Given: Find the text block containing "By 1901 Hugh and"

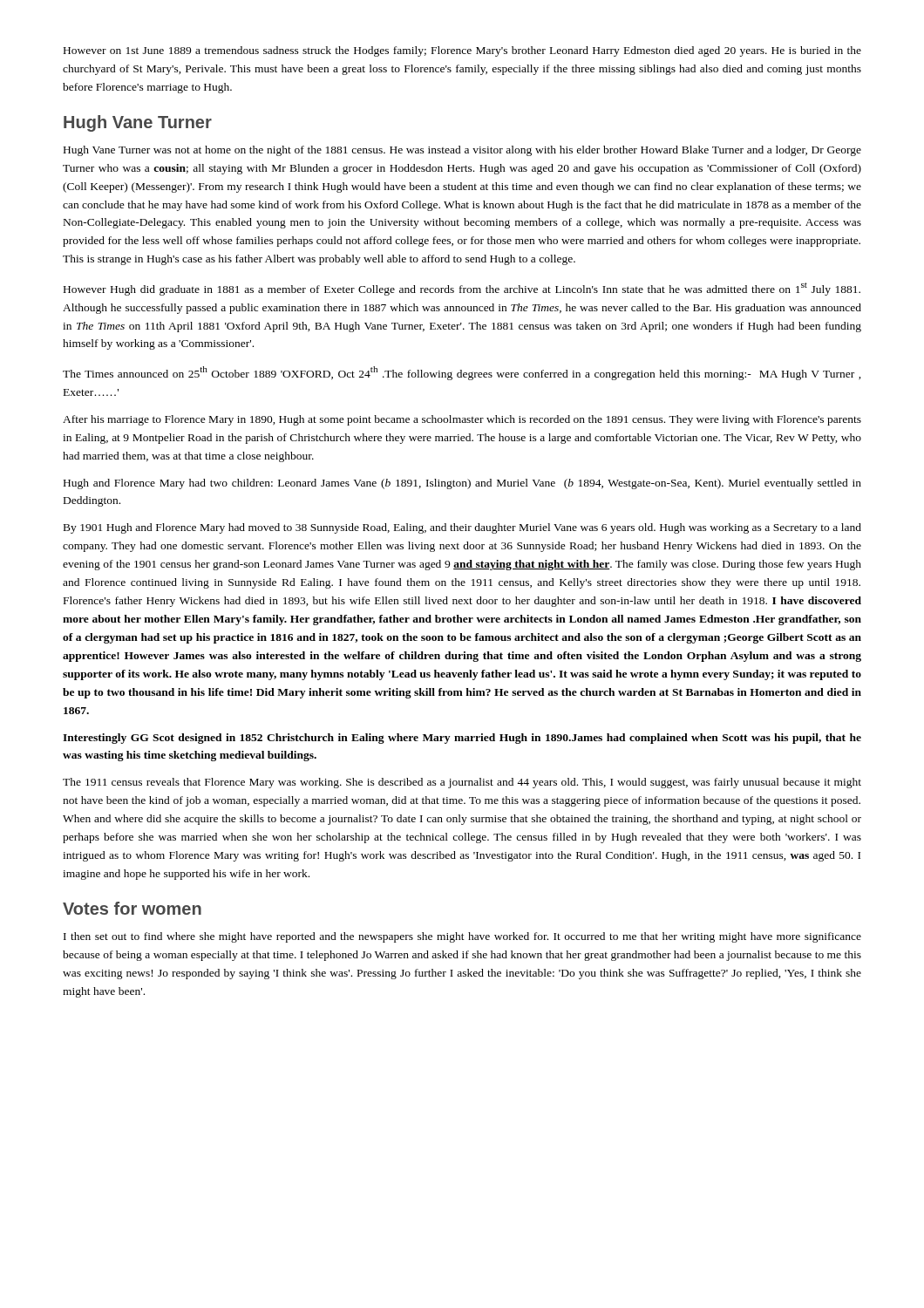Looking at the screenshot, I should point(462,619).
